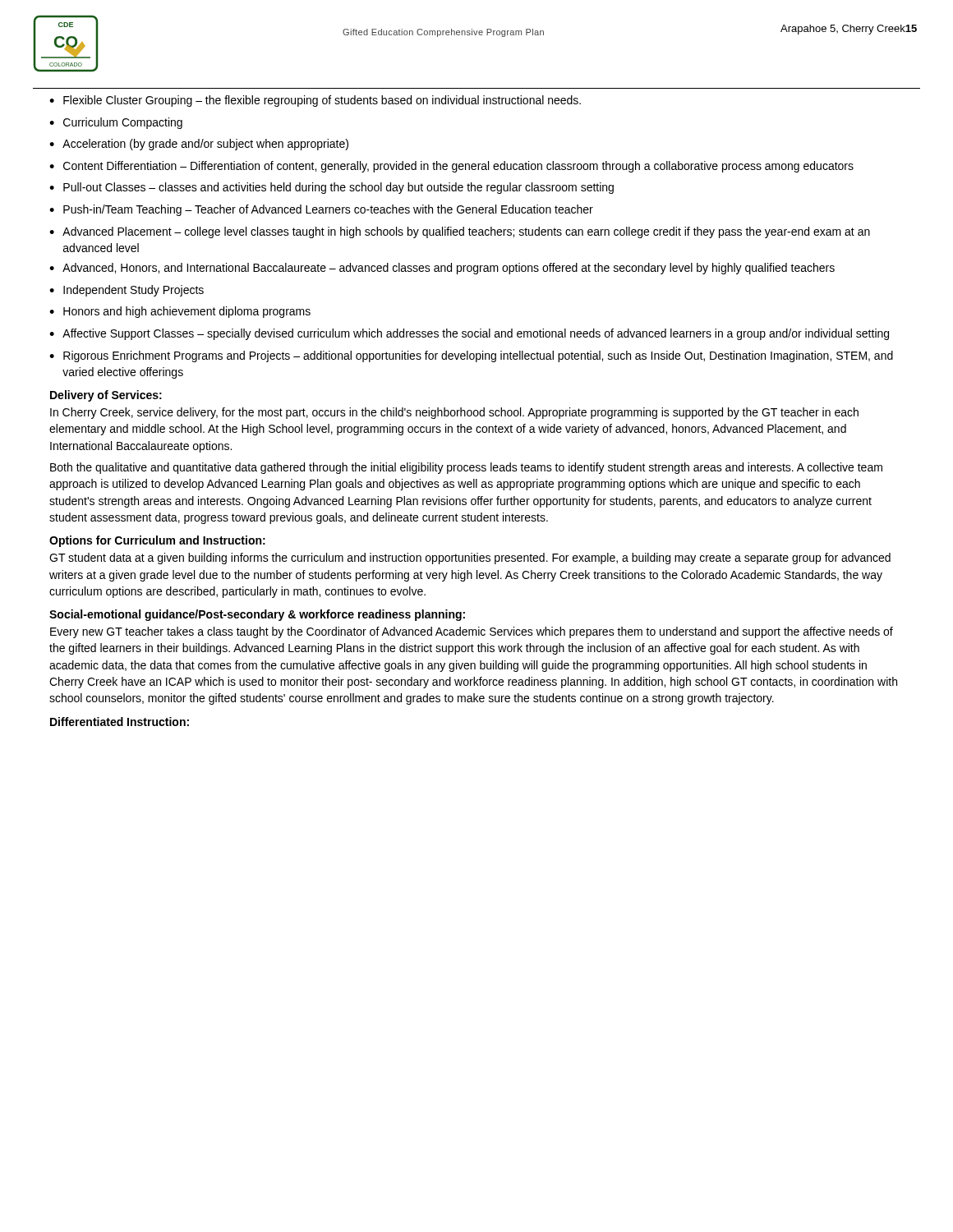Find the passage starting "• Acceleration (by grade and/or subject when"
The height and width of the screenshot is (1232, 953).
point(199,145)
